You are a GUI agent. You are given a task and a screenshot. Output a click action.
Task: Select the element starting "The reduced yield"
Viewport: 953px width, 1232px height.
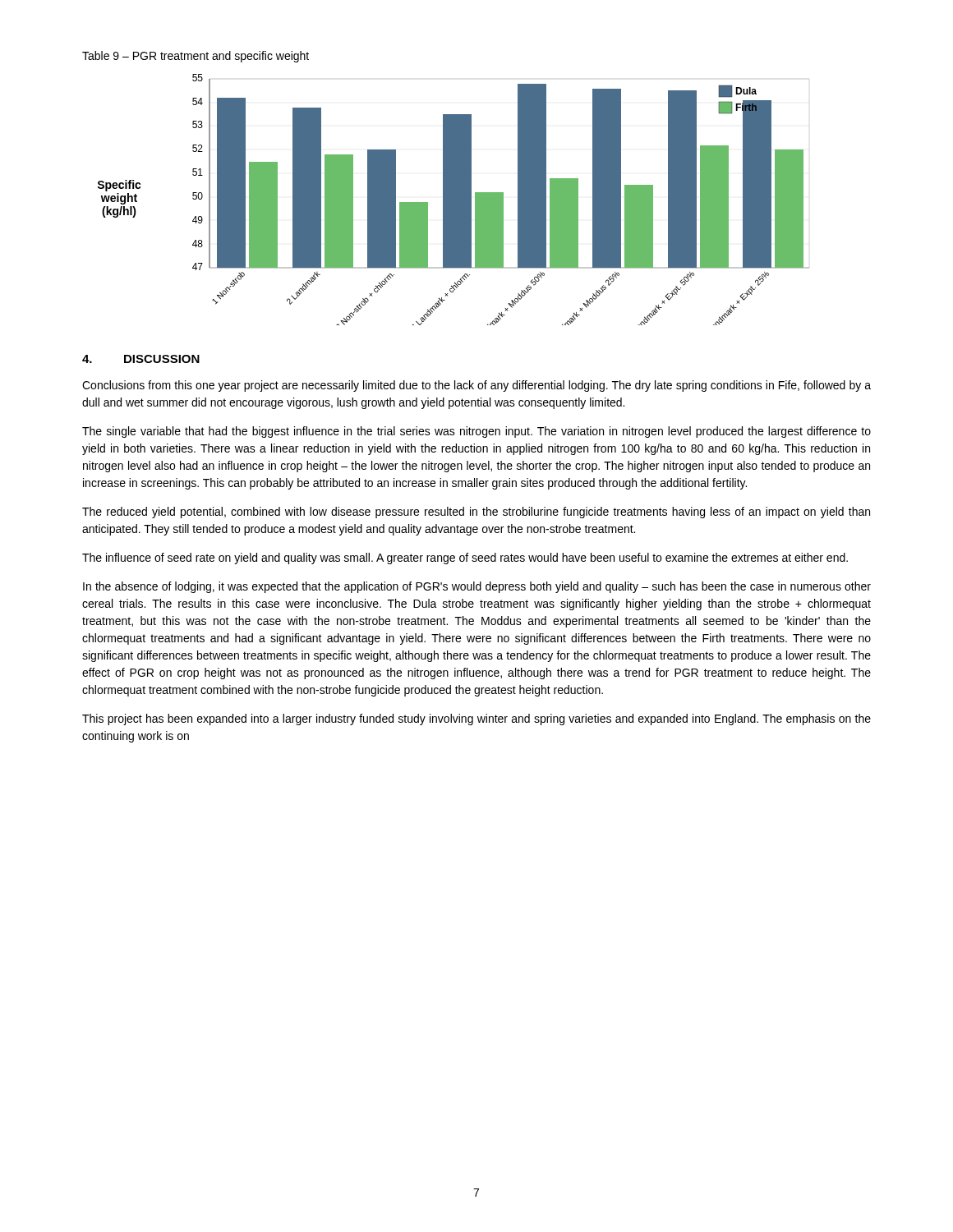click(476, 520)
